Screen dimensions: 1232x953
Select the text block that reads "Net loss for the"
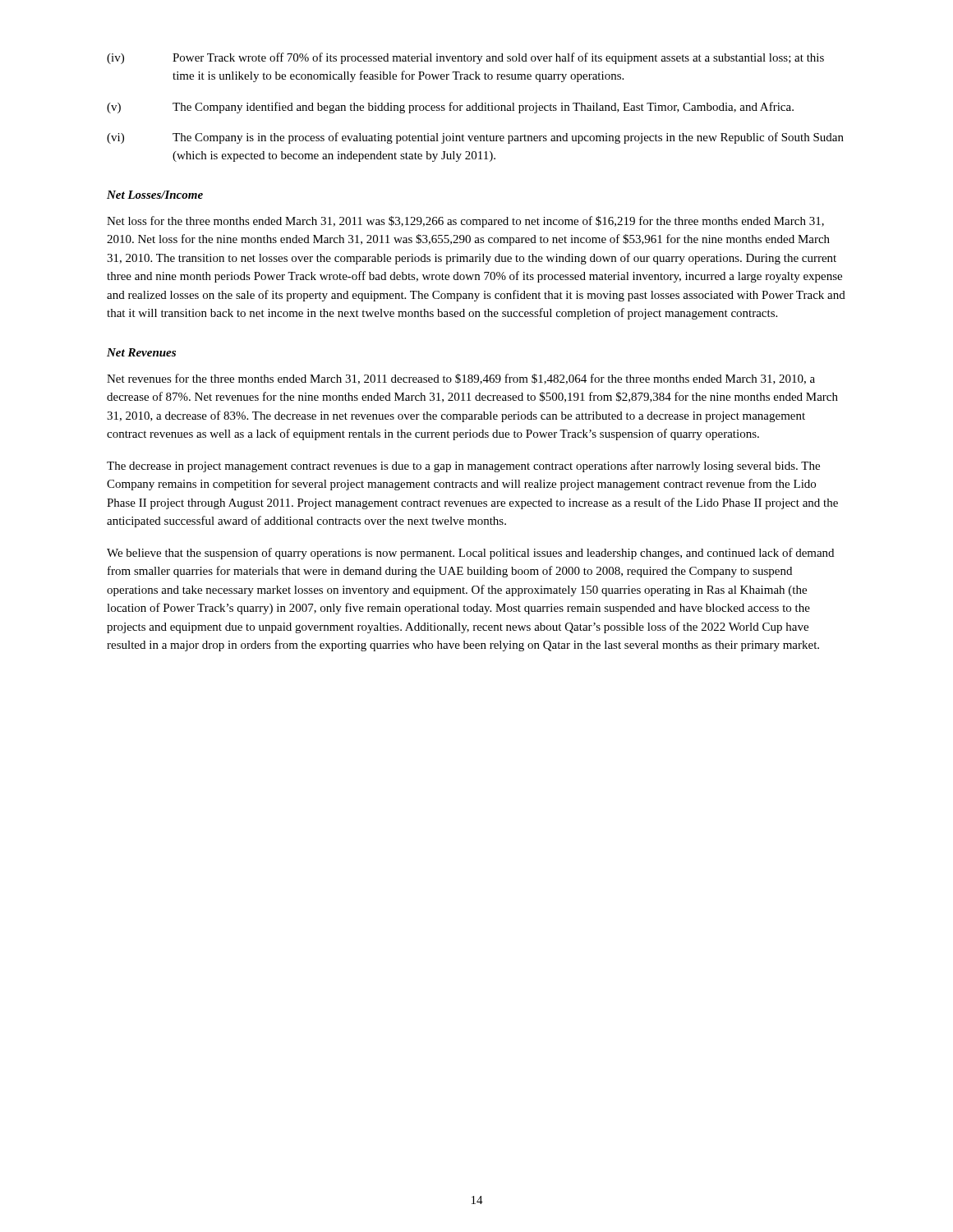click(x=476, y=267)
